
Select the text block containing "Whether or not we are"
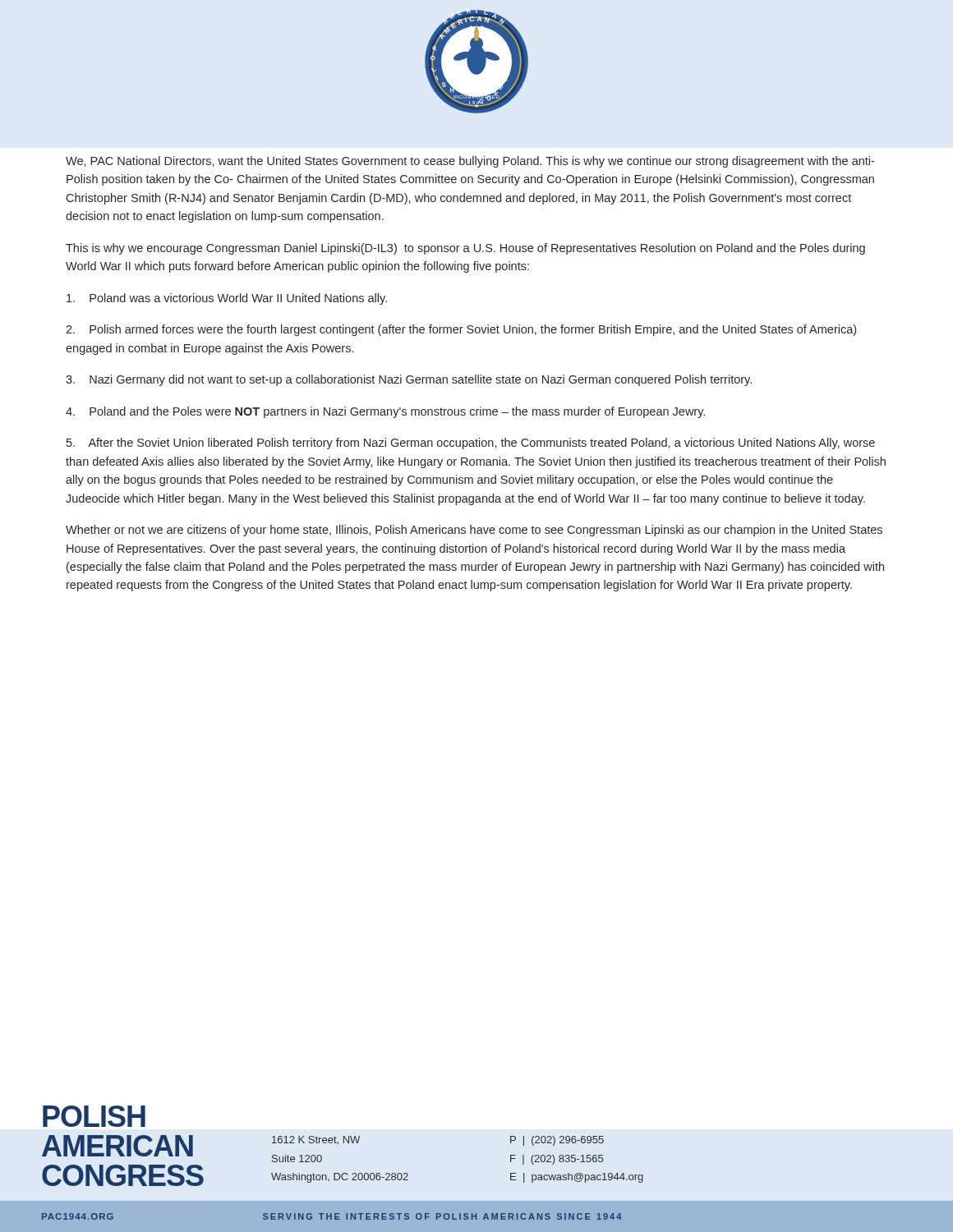click(x=476, y=558)
